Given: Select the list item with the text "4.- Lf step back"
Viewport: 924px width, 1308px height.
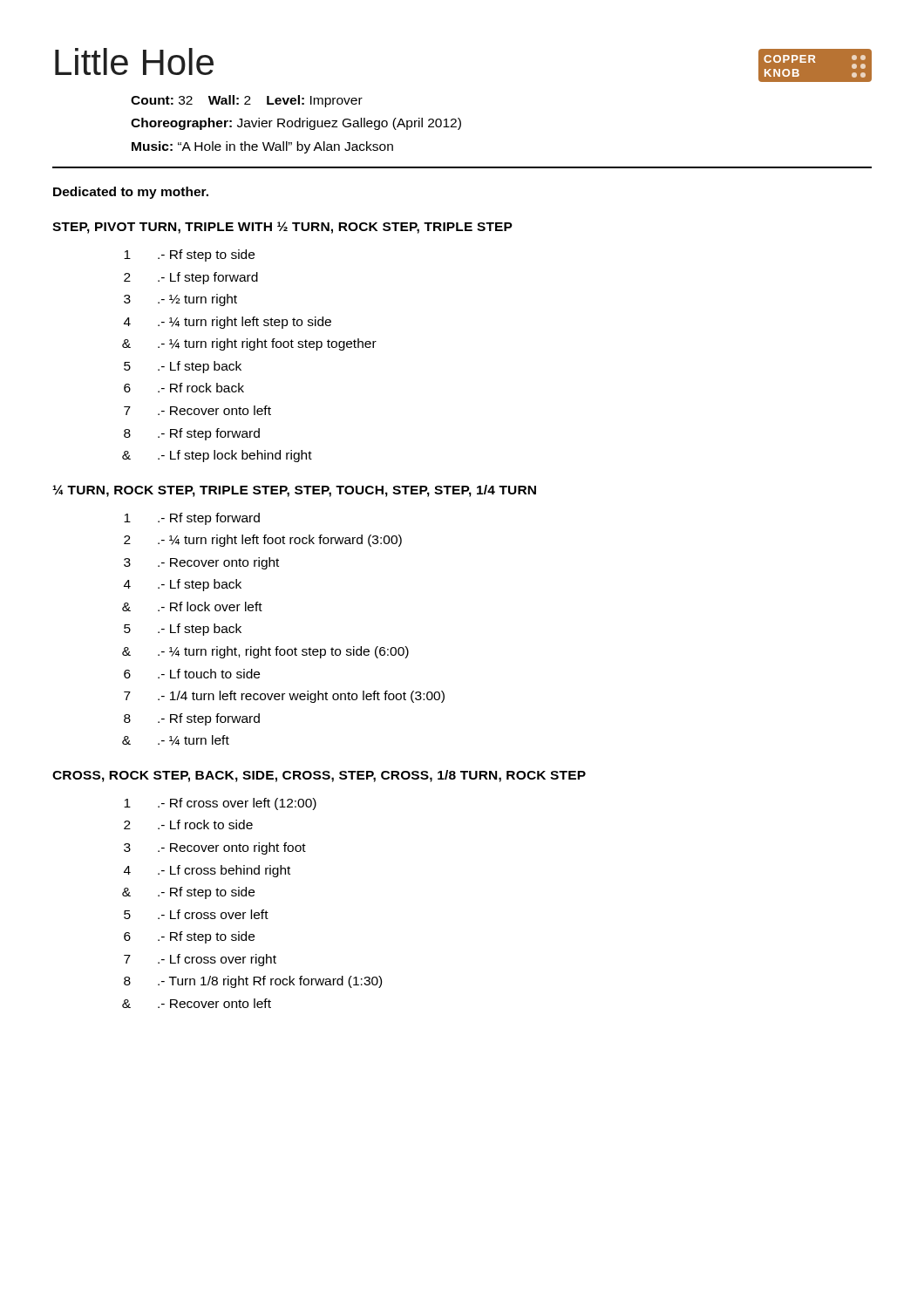Looking at the screenshot, I should click(183, 585).
